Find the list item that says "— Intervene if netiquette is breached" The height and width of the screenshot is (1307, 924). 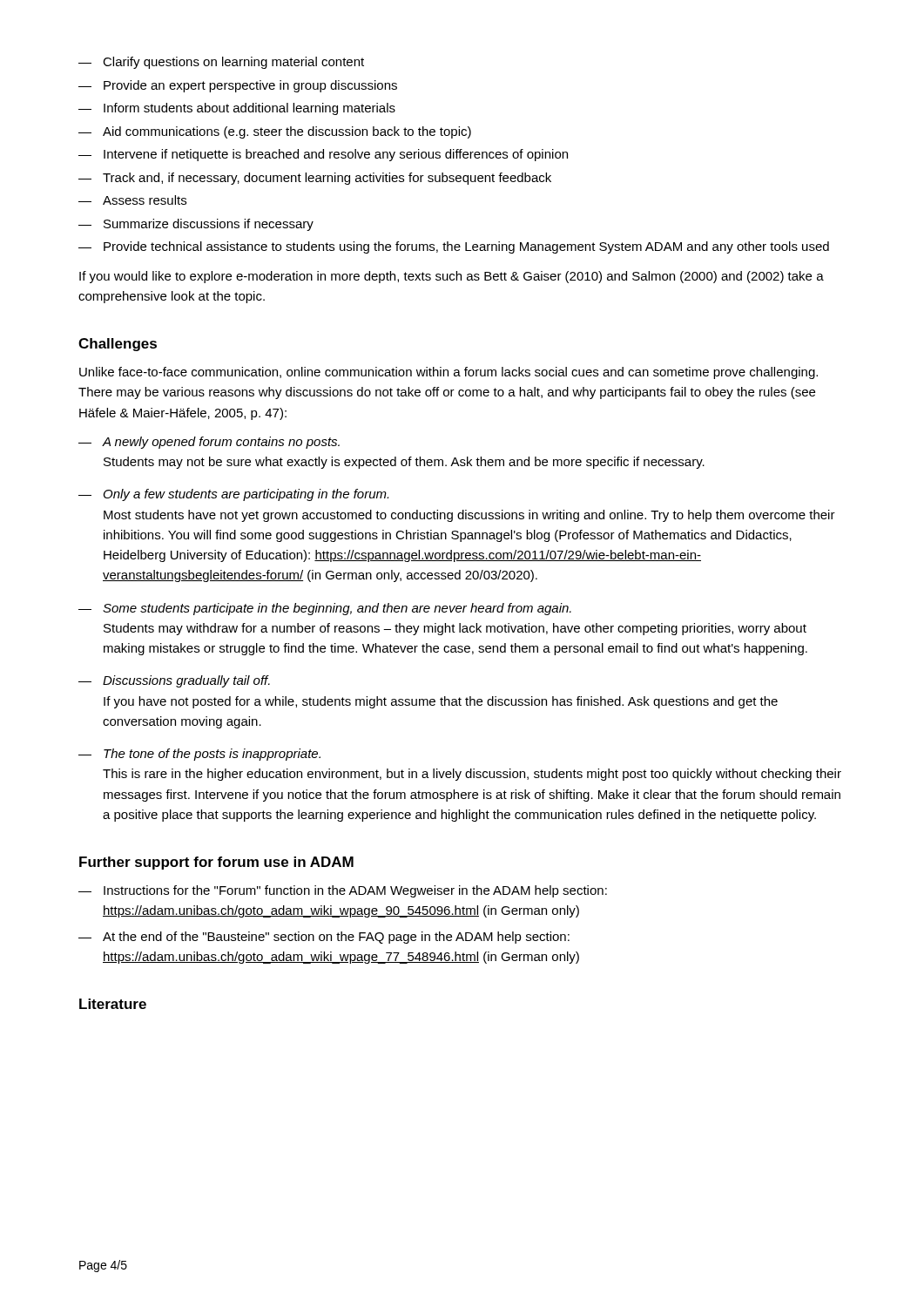tap(462, 154)
